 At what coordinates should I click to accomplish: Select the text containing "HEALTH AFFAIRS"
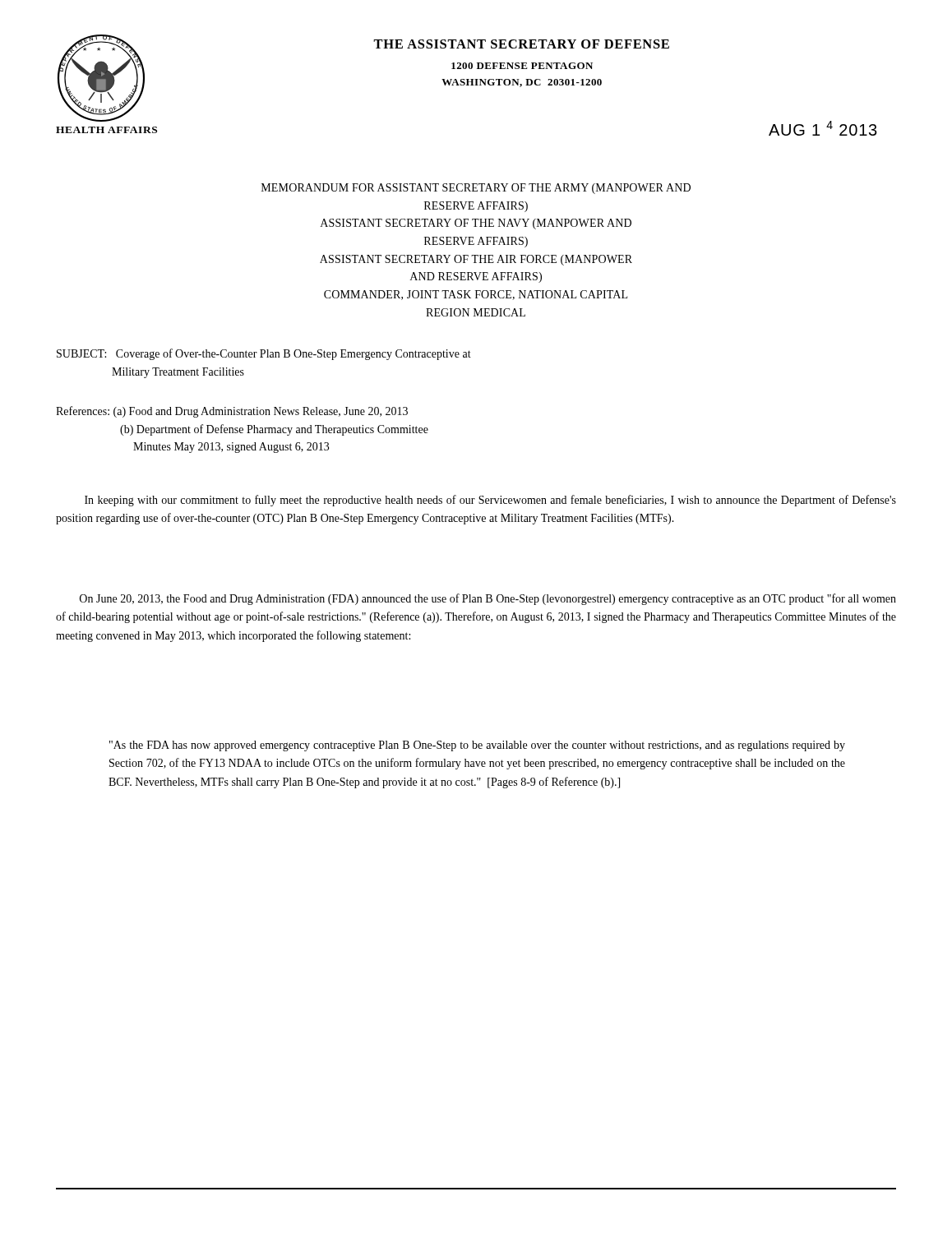107,129
